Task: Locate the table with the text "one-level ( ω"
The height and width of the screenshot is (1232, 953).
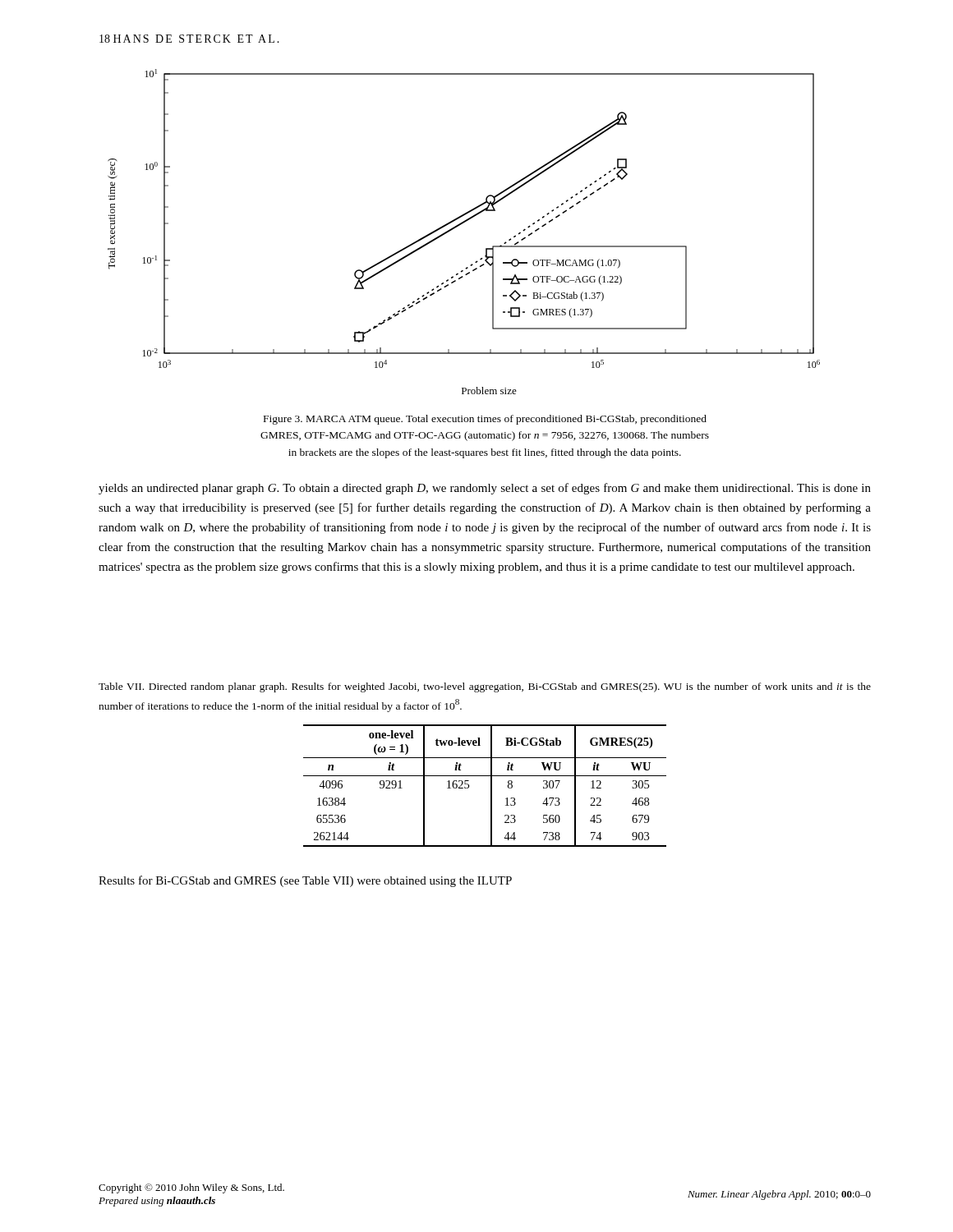Action: tap(485, 786)
